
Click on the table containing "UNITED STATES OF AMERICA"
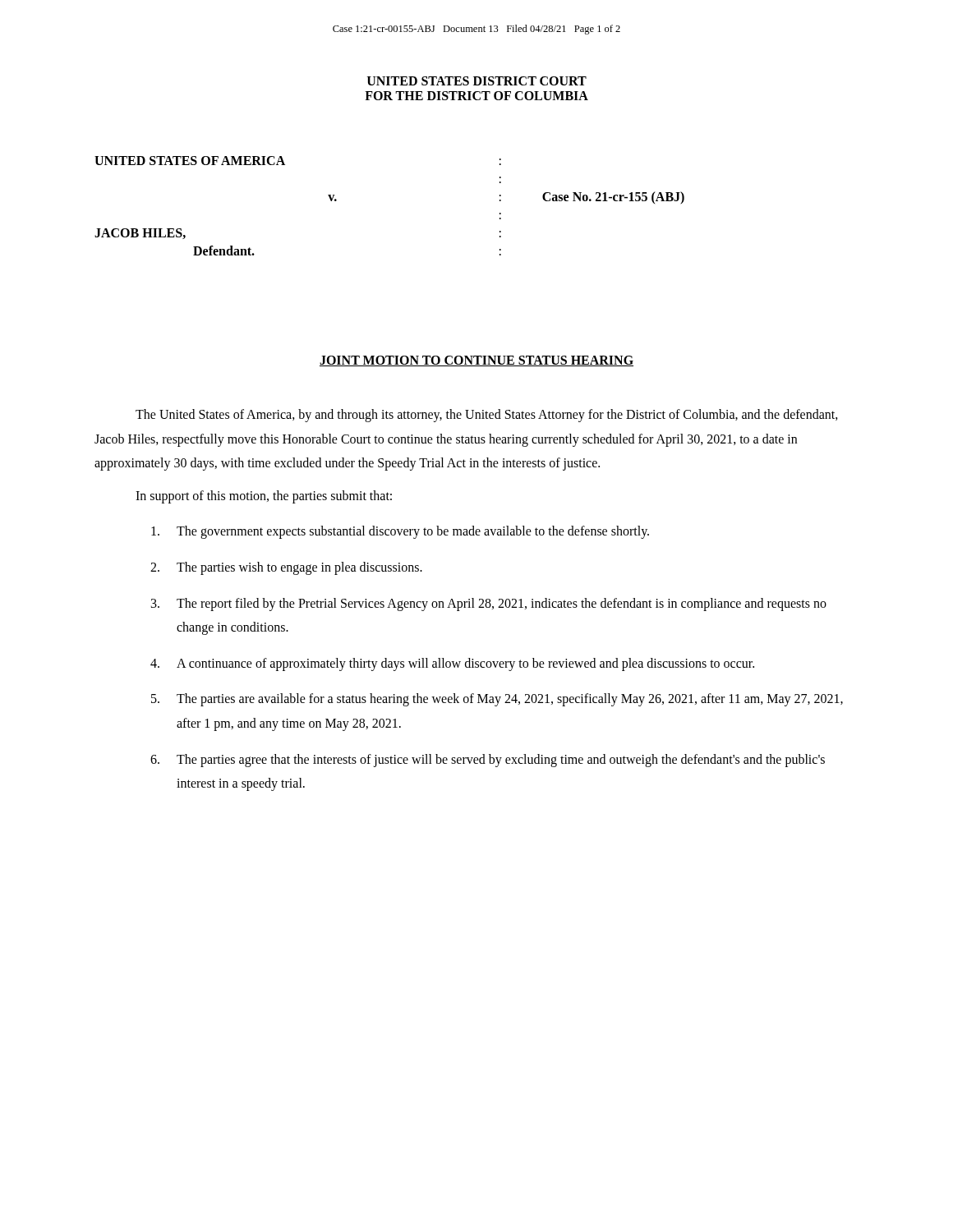(x=476, y=206)
